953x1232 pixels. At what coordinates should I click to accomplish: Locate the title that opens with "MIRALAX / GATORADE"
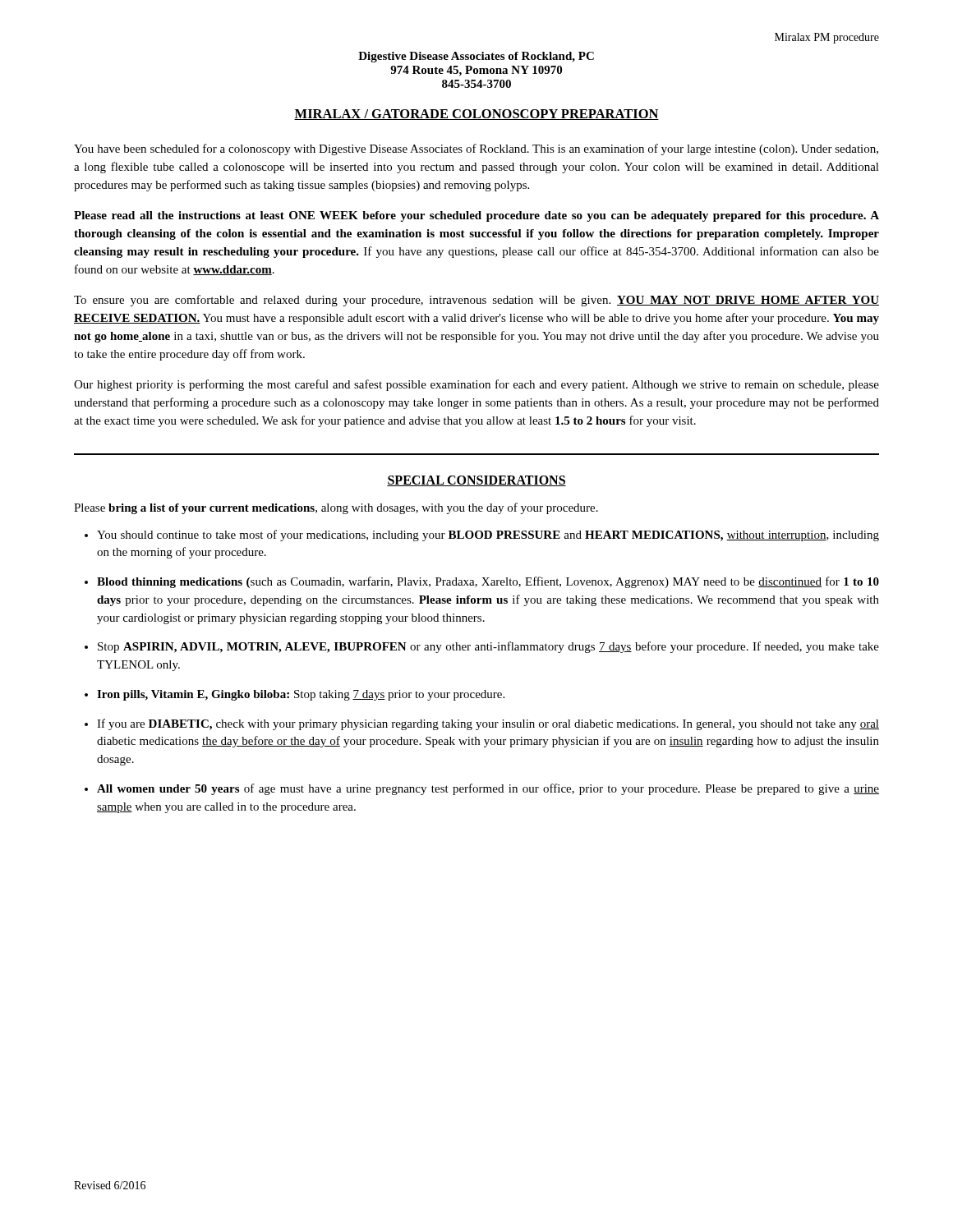(x=476, y=114)
